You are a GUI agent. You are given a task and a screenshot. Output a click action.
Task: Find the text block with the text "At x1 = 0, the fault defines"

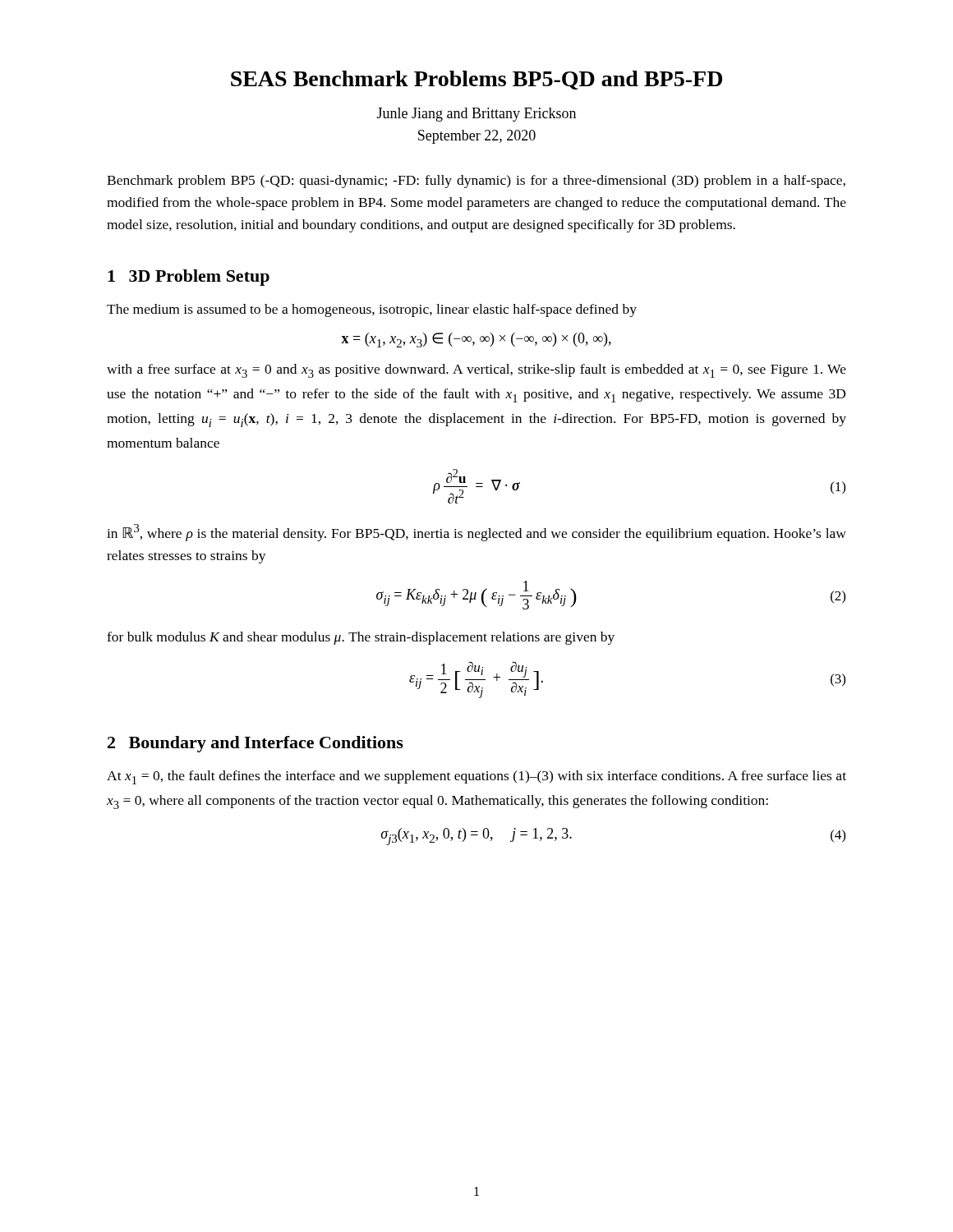click(x=476, y=789)
